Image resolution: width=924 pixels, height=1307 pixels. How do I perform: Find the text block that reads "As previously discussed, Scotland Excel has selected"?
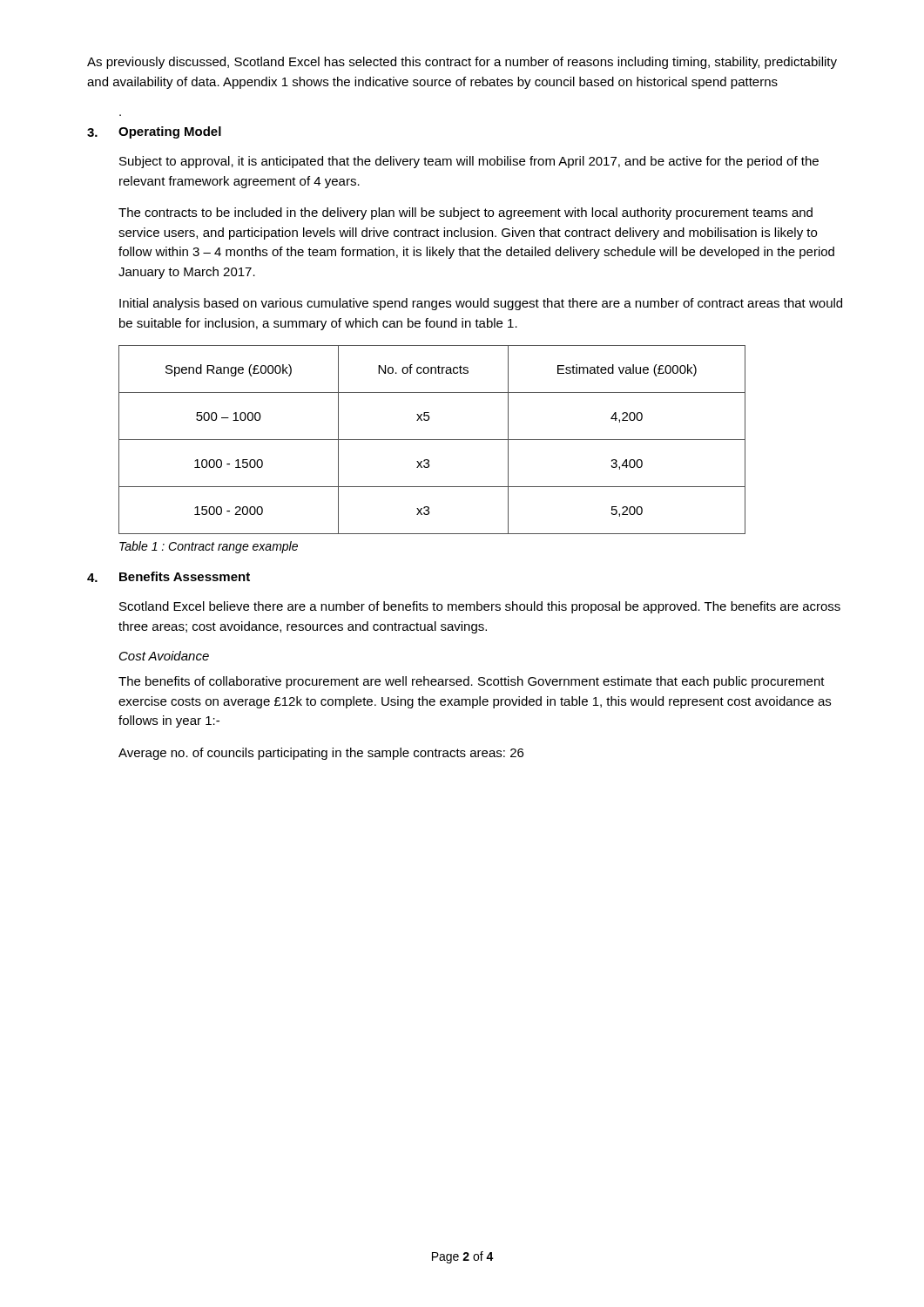(462, 71)
